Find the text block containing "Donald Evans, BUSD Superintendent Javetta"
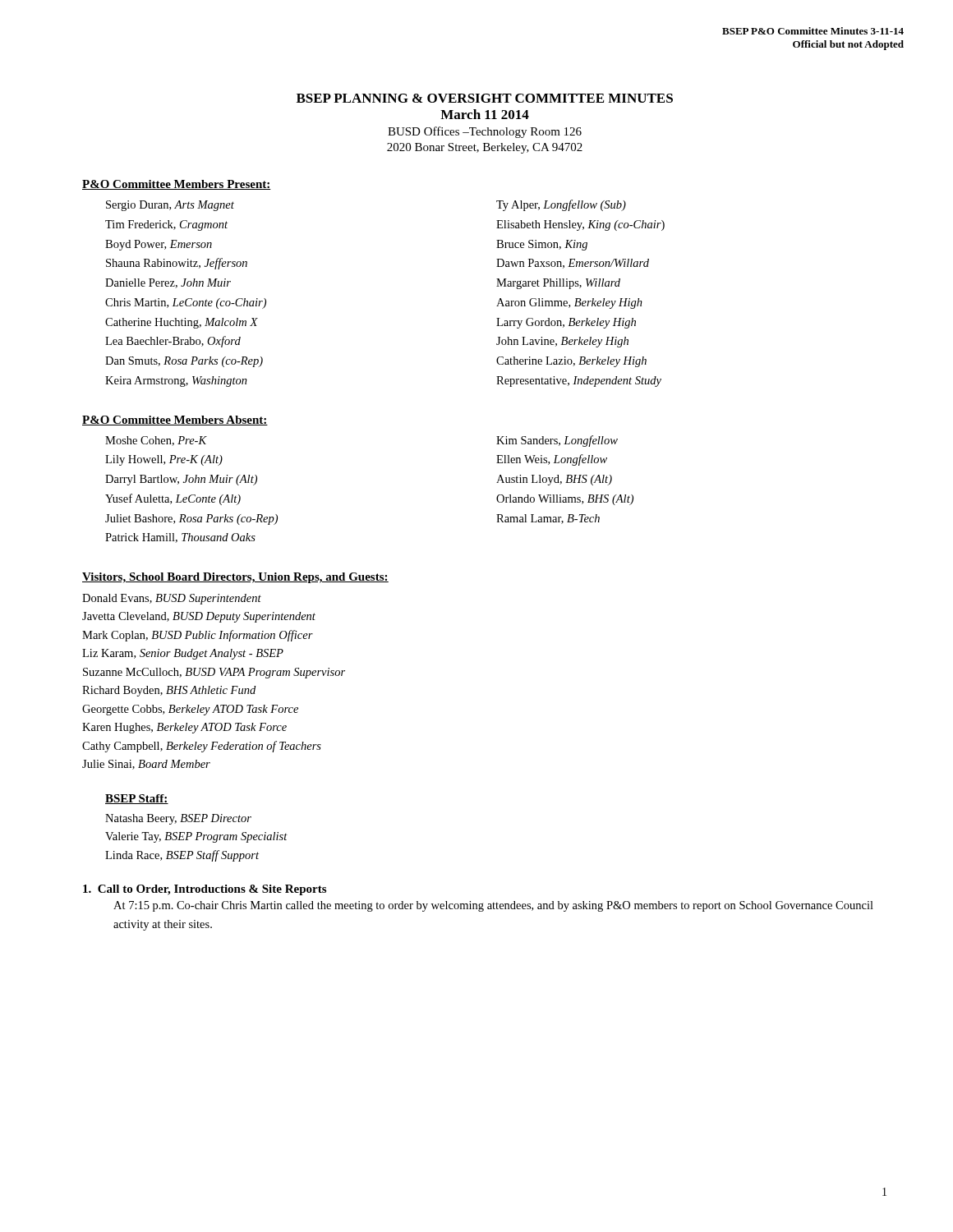Viewport: 953px width, 1232px height. point(214,681)
